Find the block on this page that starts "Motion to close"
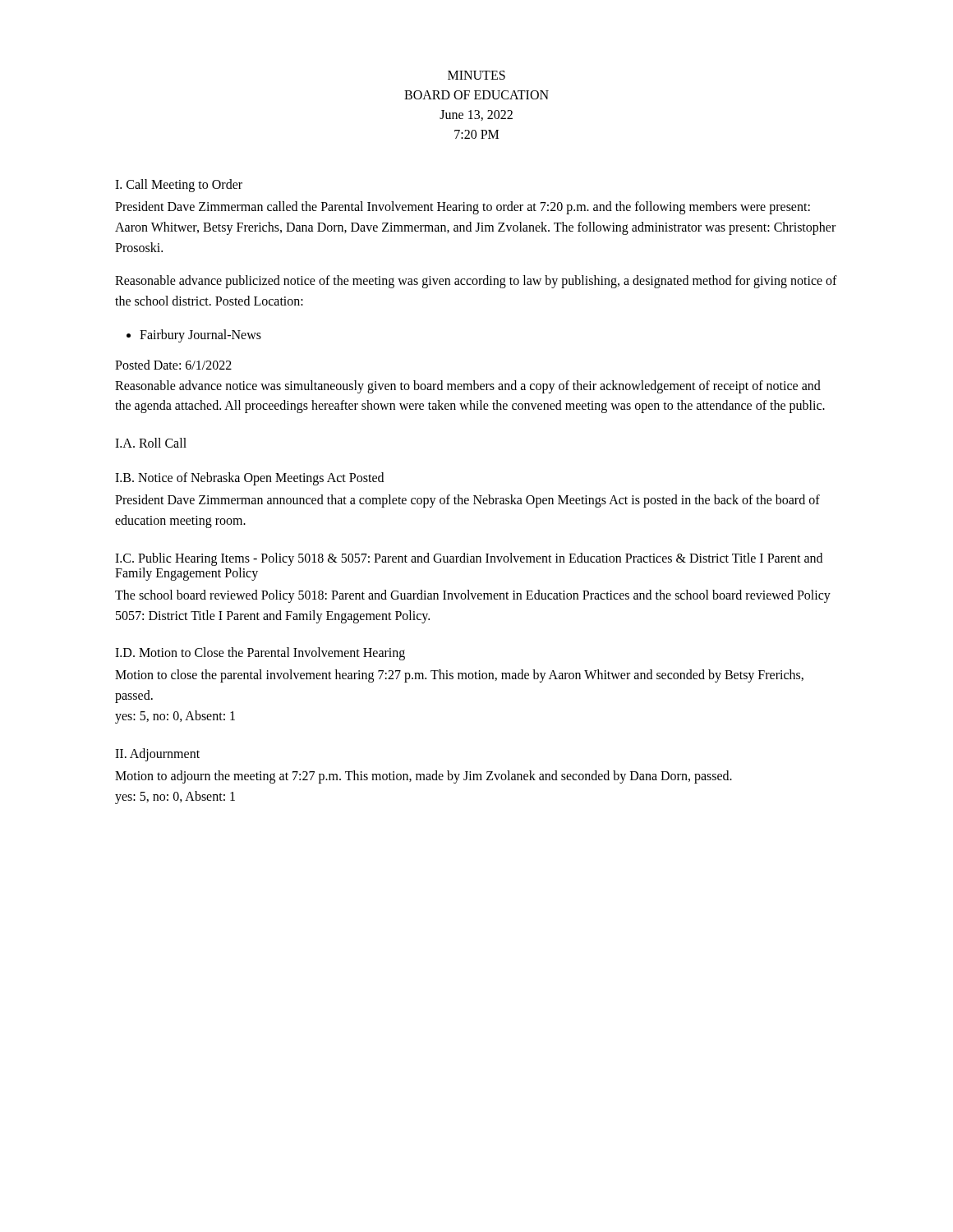This screenshot has height=1232, width=953. (x=459, y=676)
